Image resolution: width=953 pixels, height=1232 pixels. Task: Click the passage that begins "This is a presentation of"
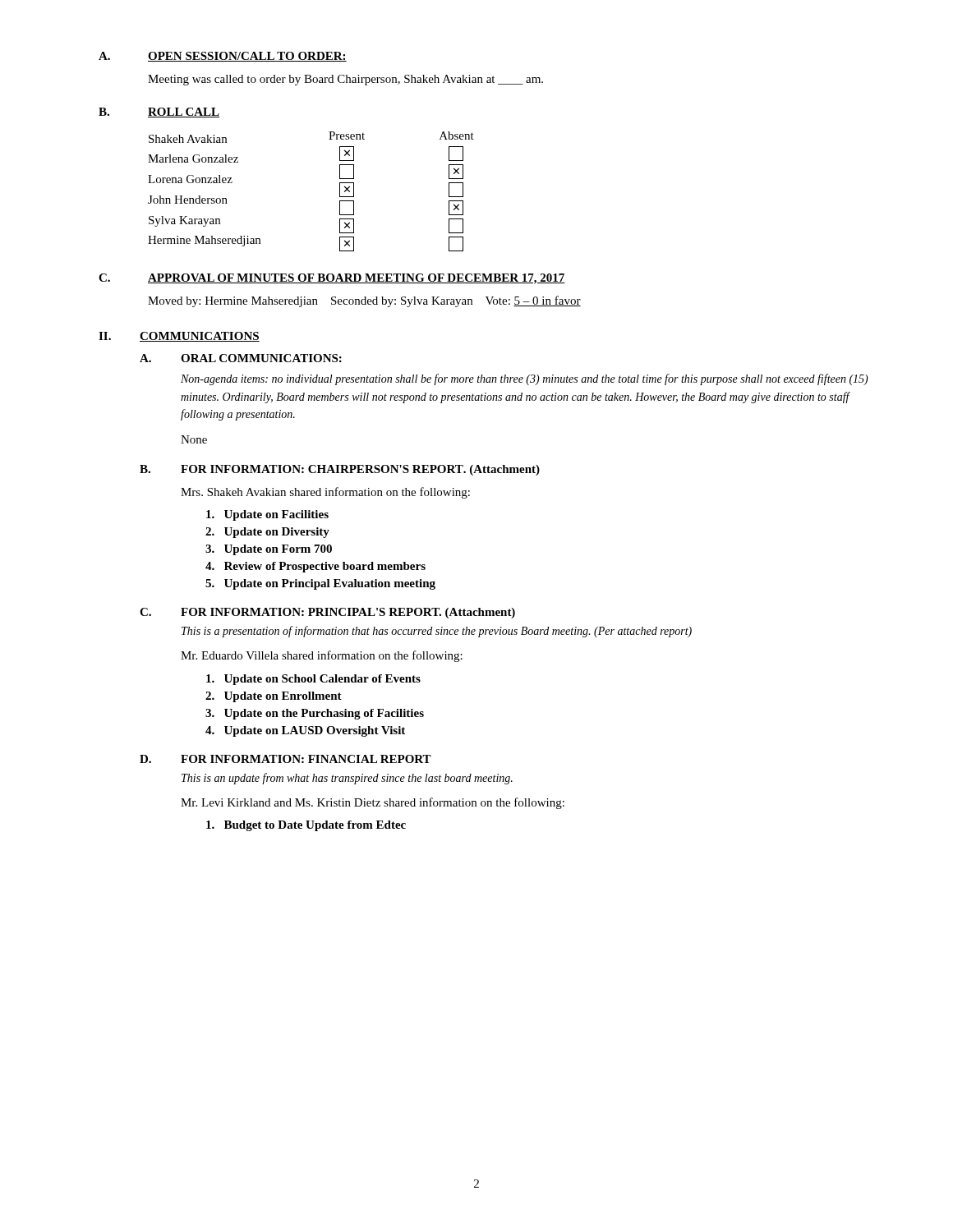click(x=436, y=631)
